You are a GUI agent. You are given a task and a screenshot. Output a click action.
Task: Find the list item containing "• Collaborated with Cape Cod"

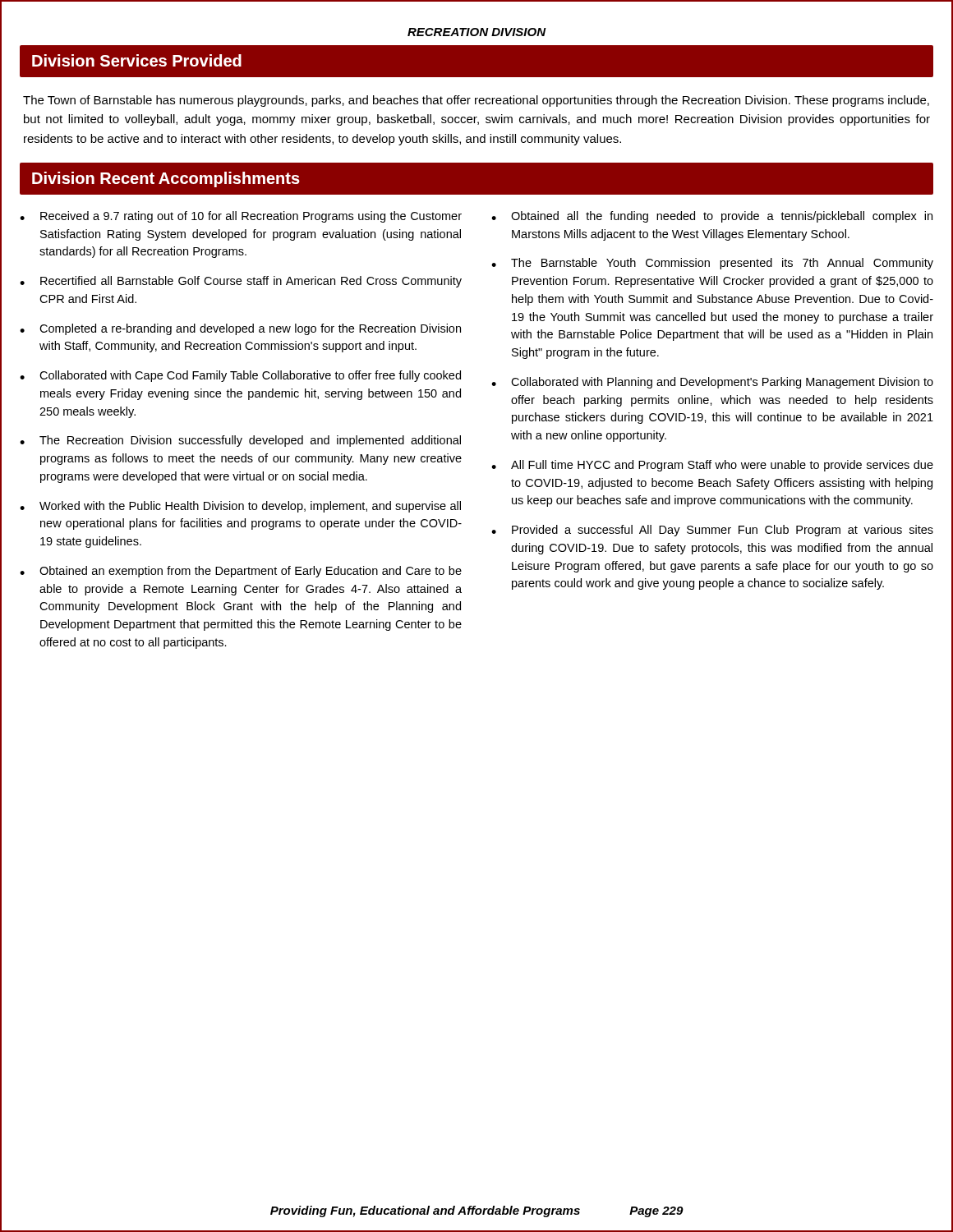click(241, 394)
